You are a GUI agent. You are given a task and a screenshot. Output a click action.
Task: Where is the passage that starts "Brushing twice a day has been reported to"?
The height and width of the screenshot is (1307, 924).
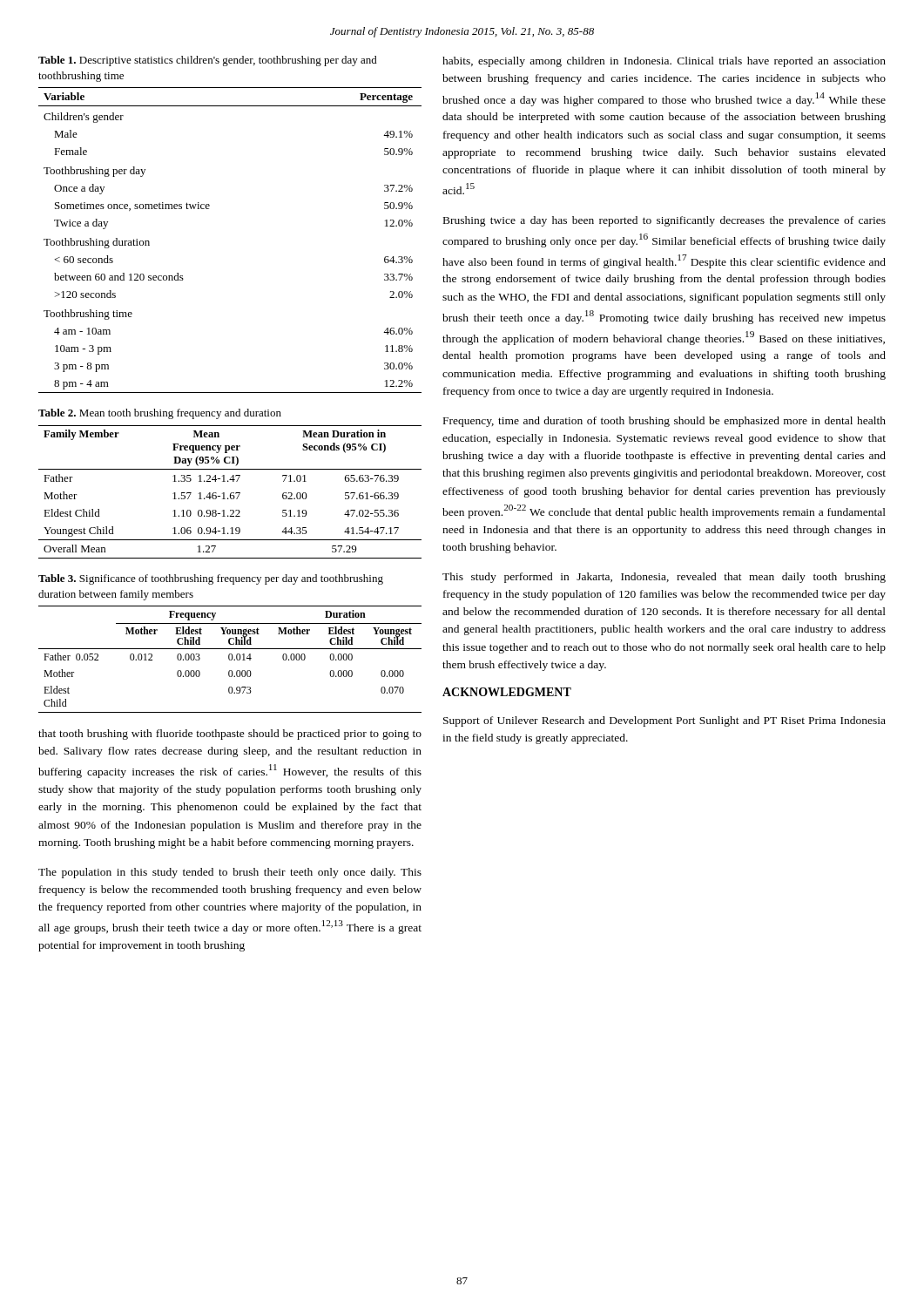coord(664,305)
